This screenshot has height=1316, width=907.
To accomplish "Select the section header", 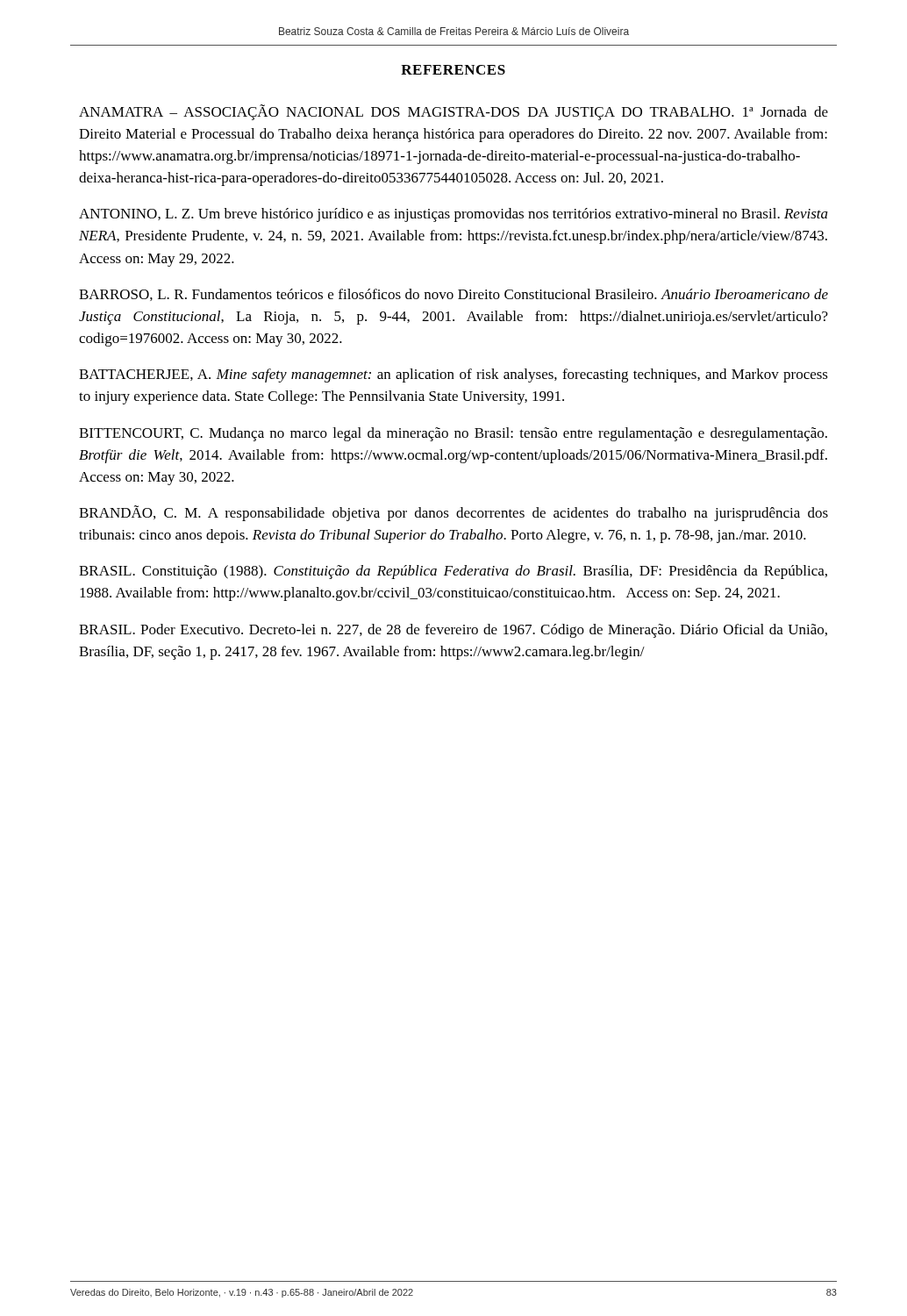I will (x=454, y=70).
